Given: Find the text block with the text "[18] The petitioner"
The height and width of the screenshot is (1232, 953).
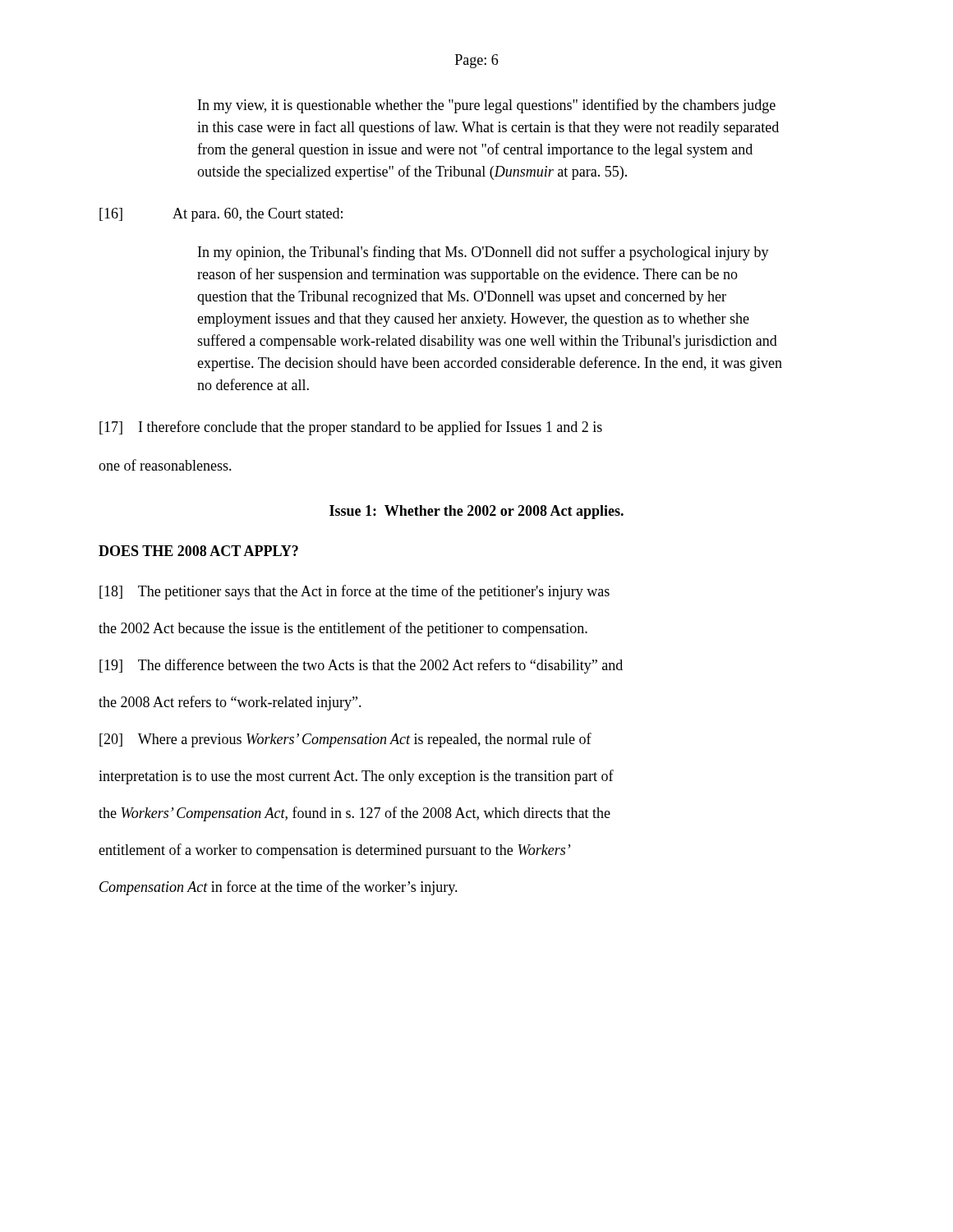Looking at the screenshot, I should tap(354, 591).
